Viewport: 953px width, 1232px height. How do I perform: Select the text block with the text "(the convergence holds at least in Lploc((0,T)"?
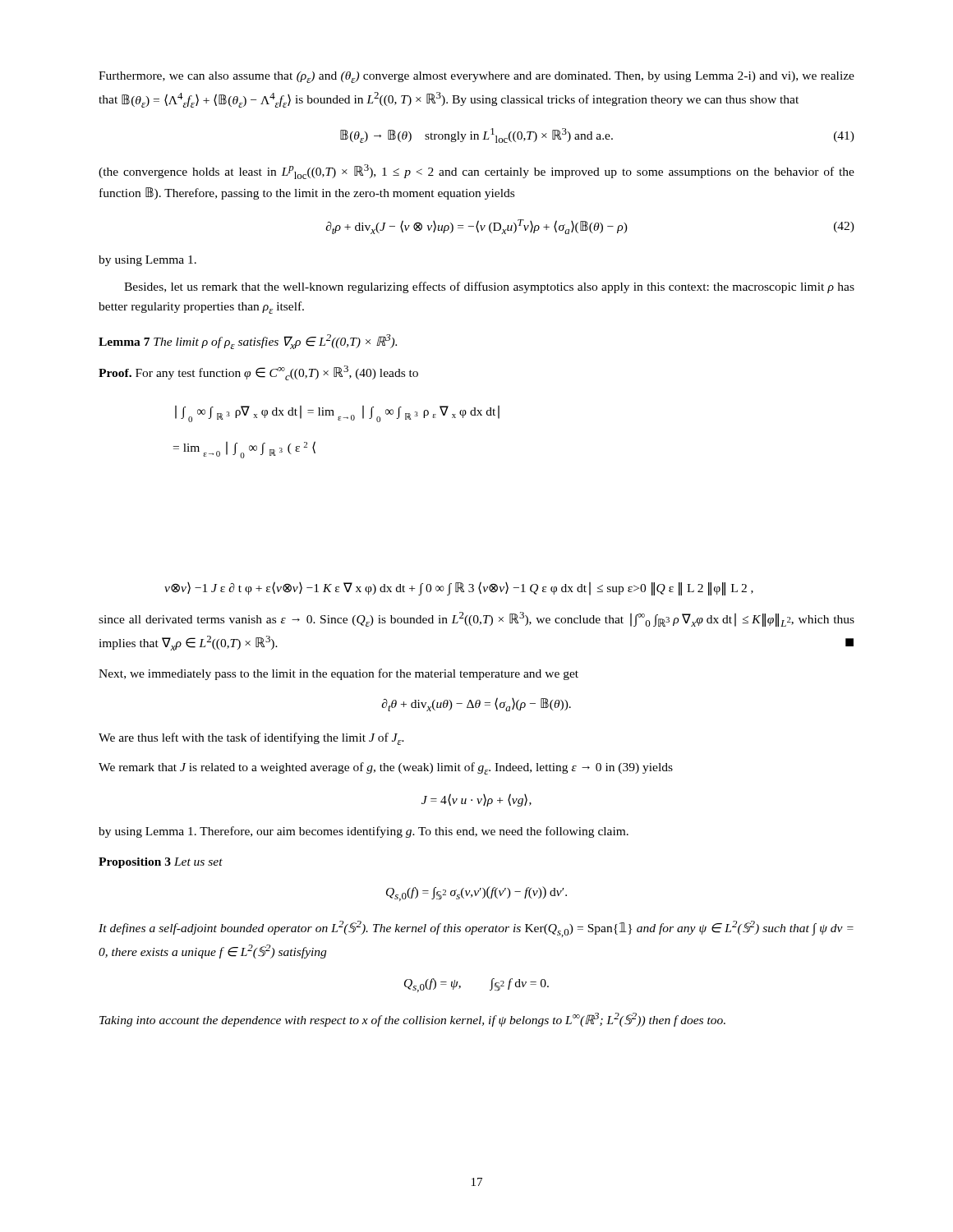[x=476, y=180]
